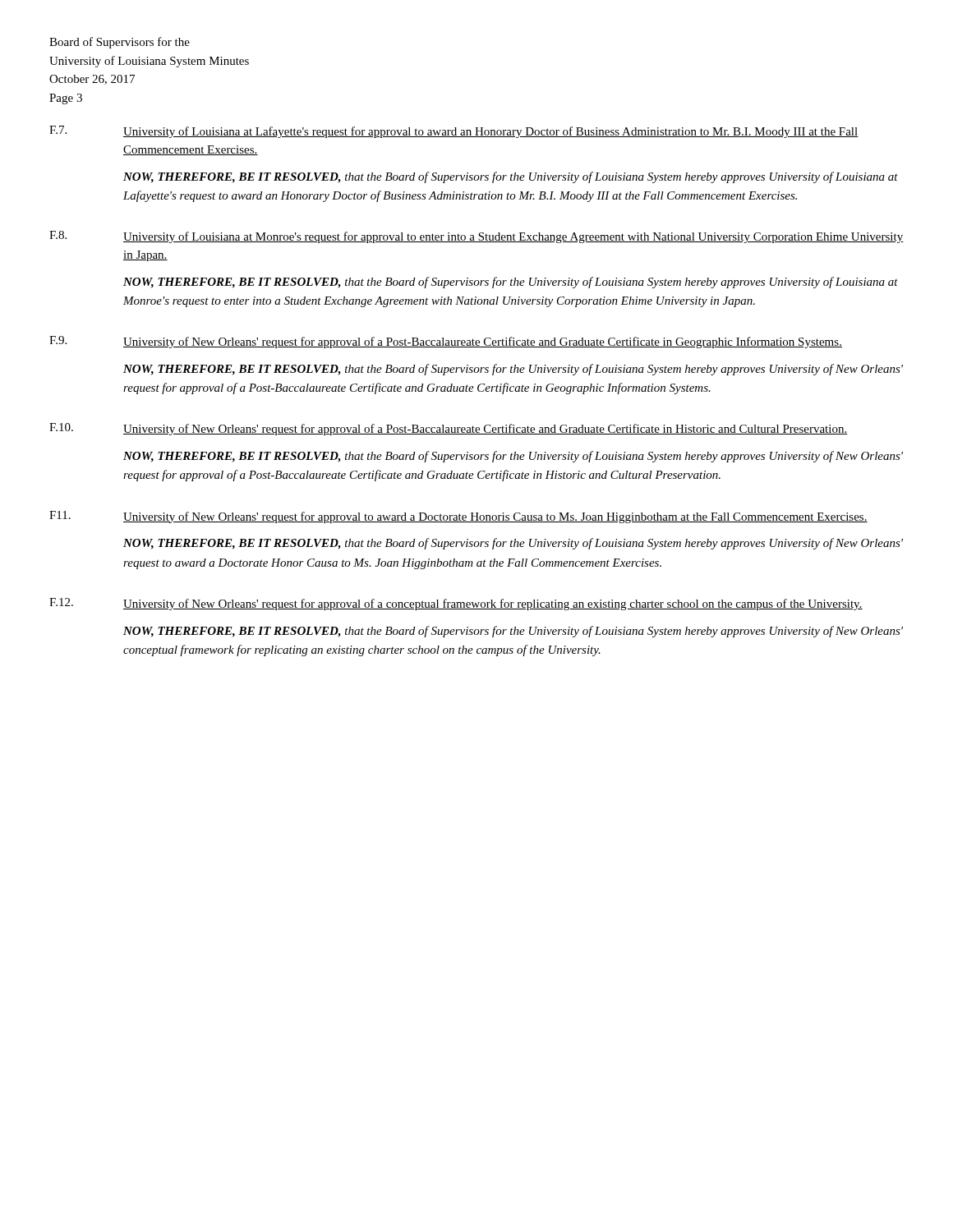
Task: Navigate to the text block starting "F.7. University of Louisiana at Lafayette's request for"
Action: click(x=476, y=164)
